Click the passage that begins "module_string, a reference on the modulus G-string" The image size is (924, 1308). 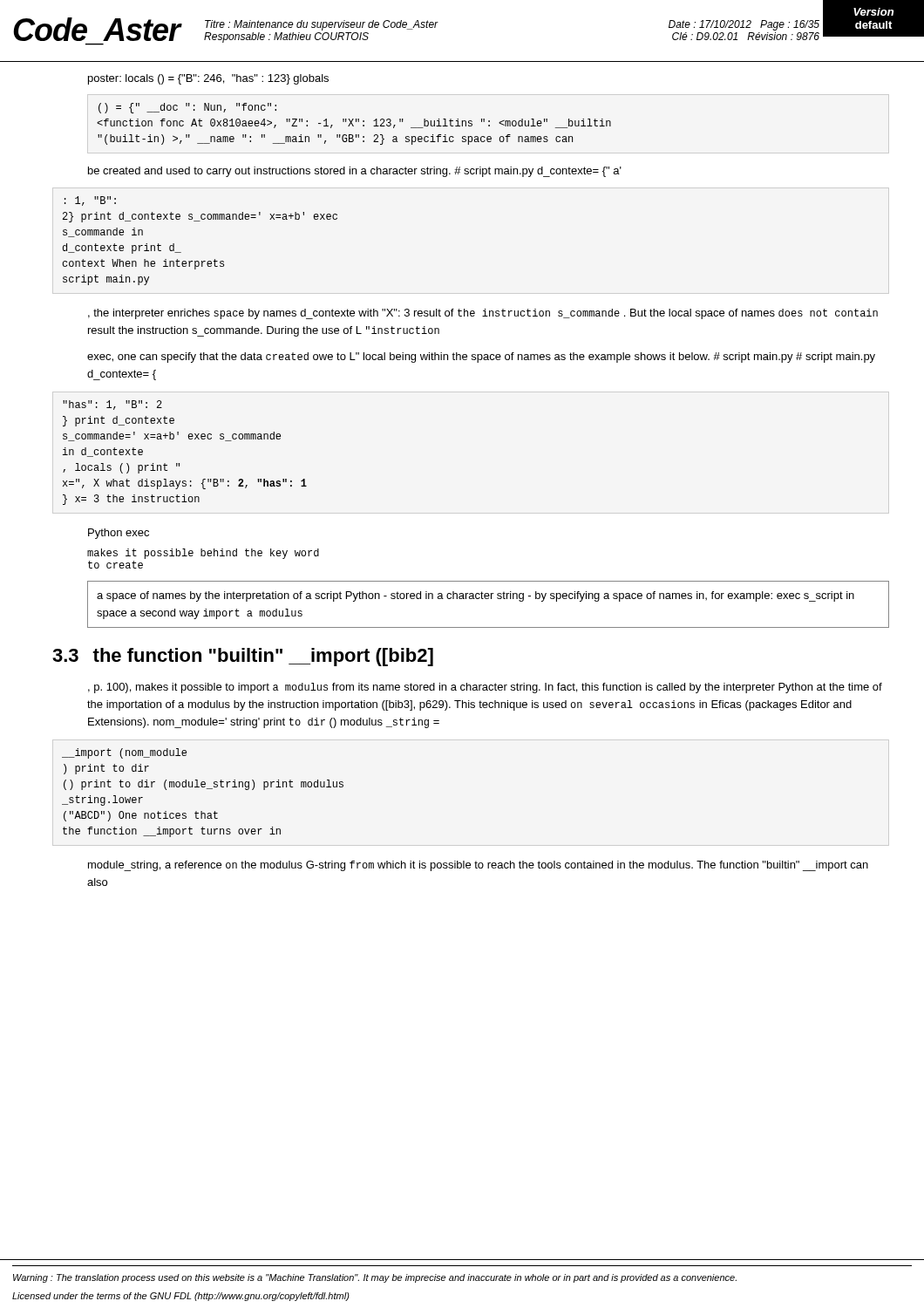[478, 873]
